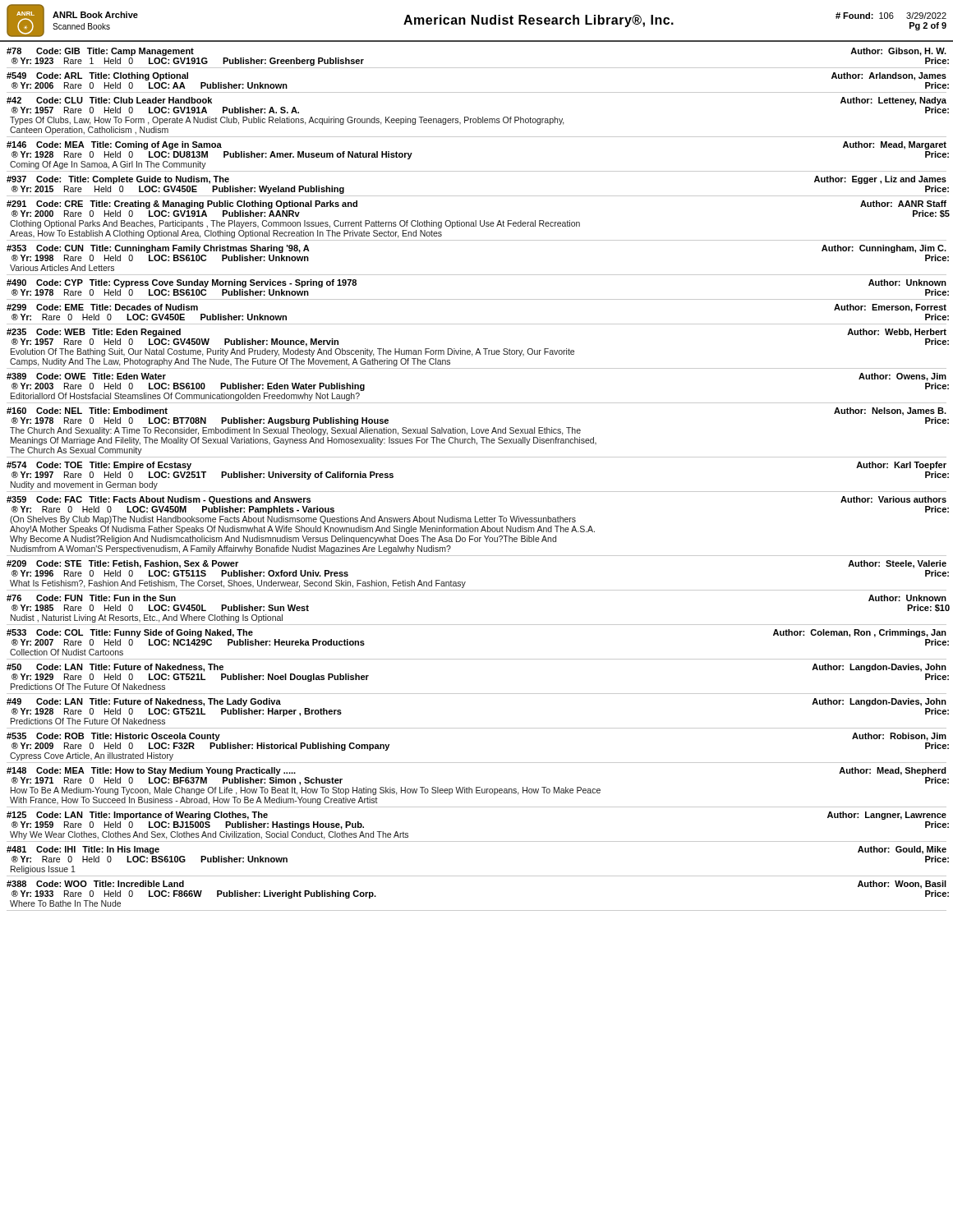Select the list item that says "#490 Code: CYP Title:"

point(476,287)
